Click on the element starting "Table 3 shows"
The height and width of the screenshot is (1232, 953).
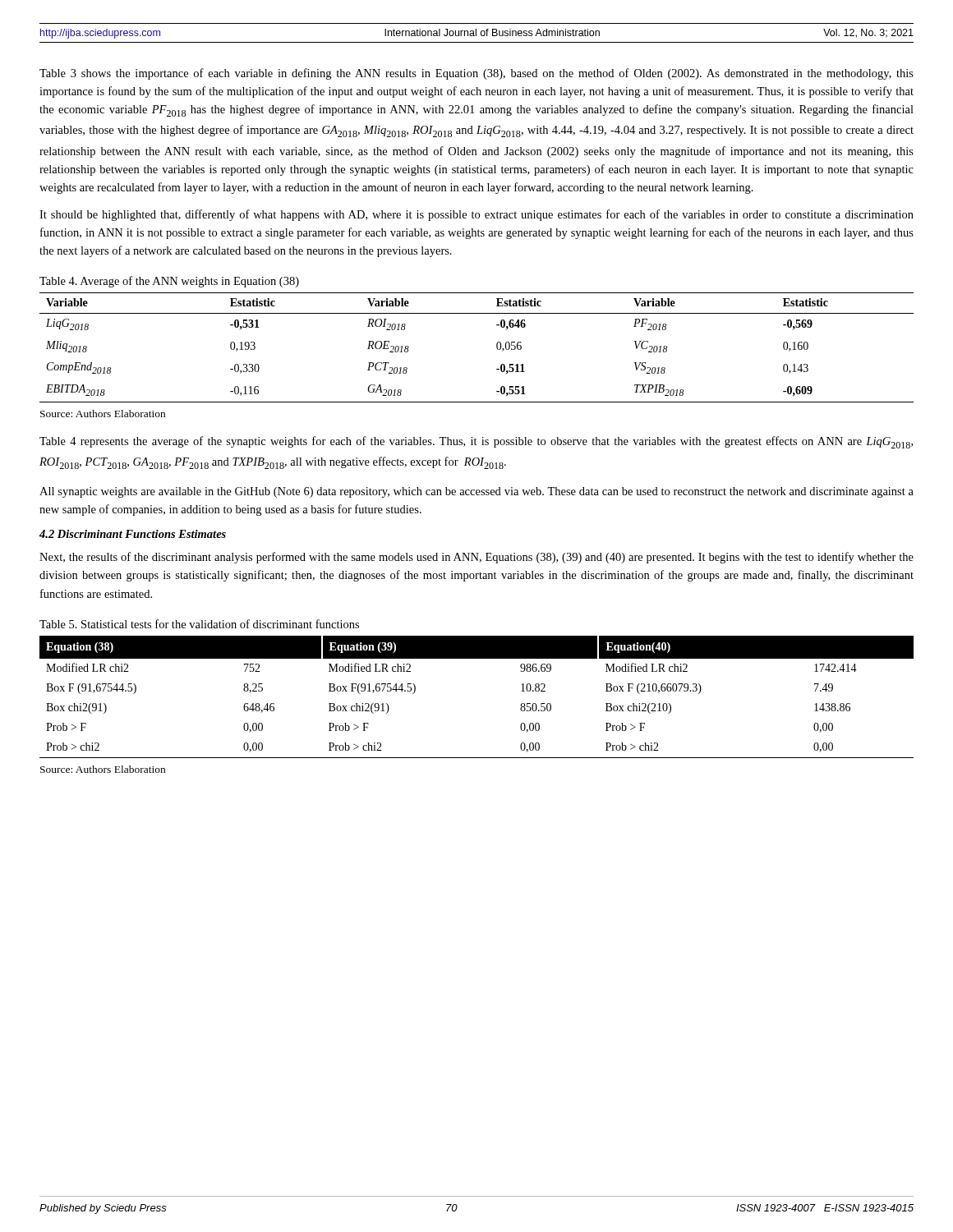point(476,130)
